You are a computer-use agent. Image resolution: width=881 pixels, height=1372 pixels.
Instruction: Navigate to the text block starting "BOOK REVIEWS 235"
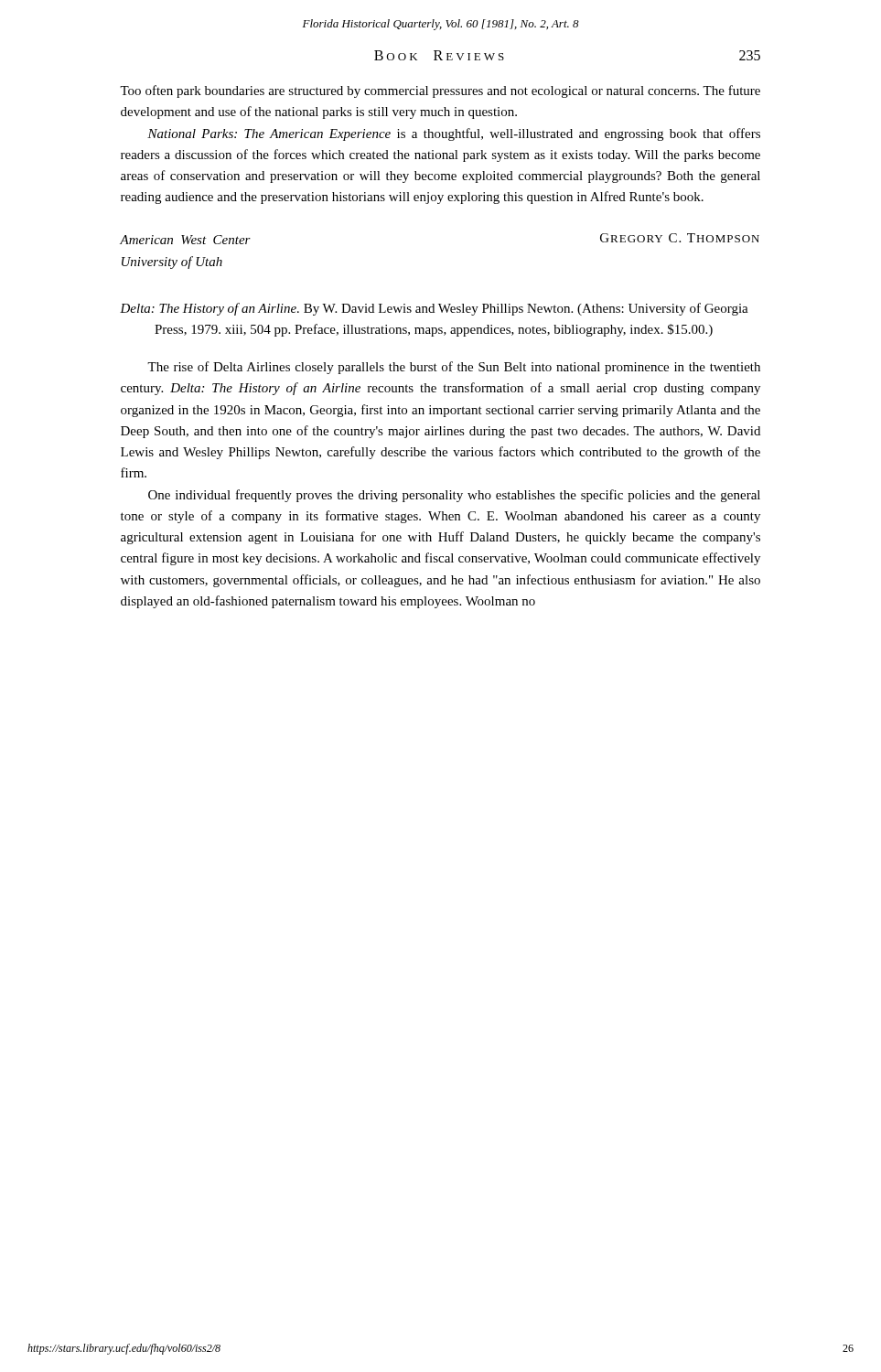[x=440, y=56]
